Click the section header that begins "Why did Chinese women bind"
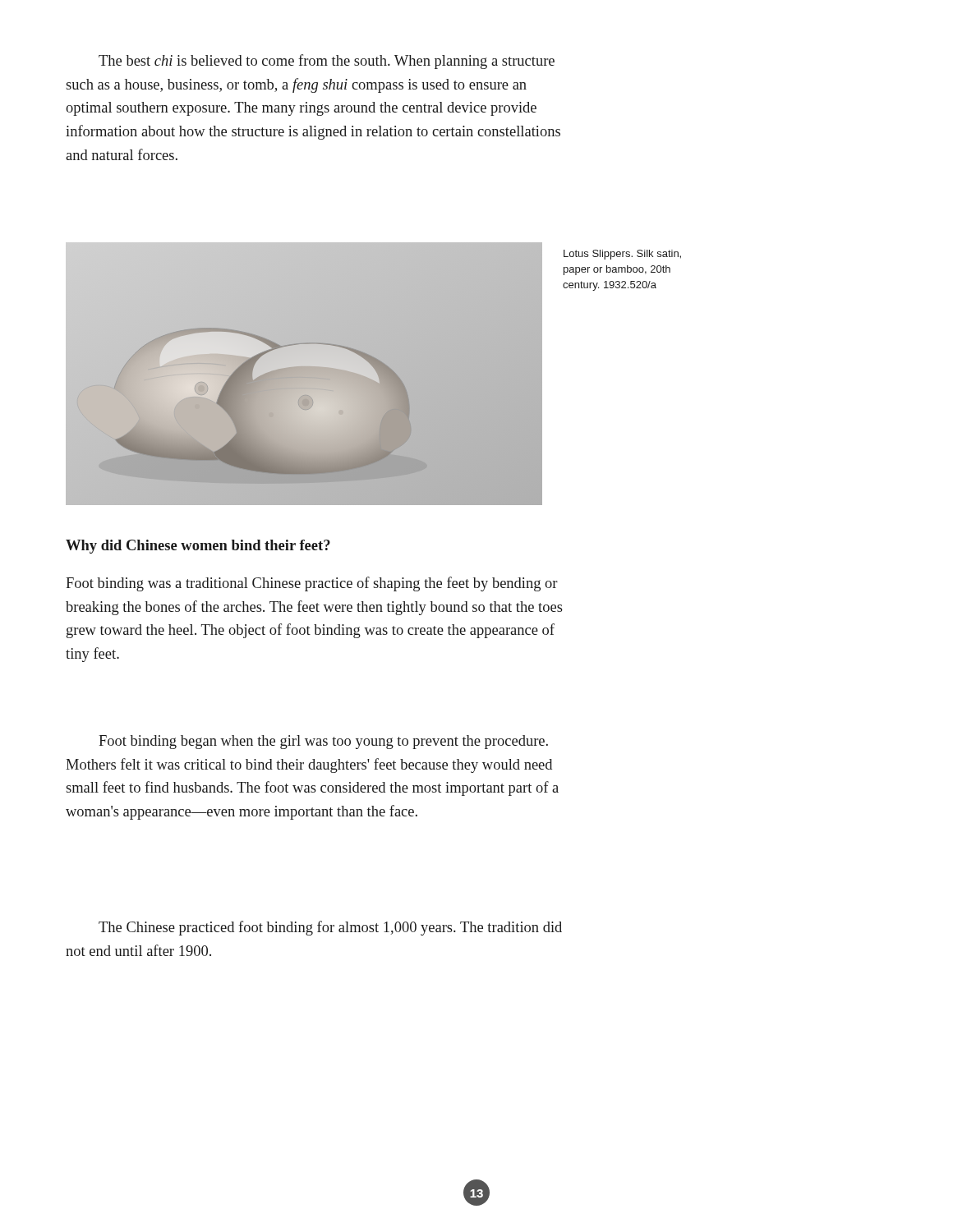The width and height of the screenshot is (953, 1232). [x=320, y=546]
